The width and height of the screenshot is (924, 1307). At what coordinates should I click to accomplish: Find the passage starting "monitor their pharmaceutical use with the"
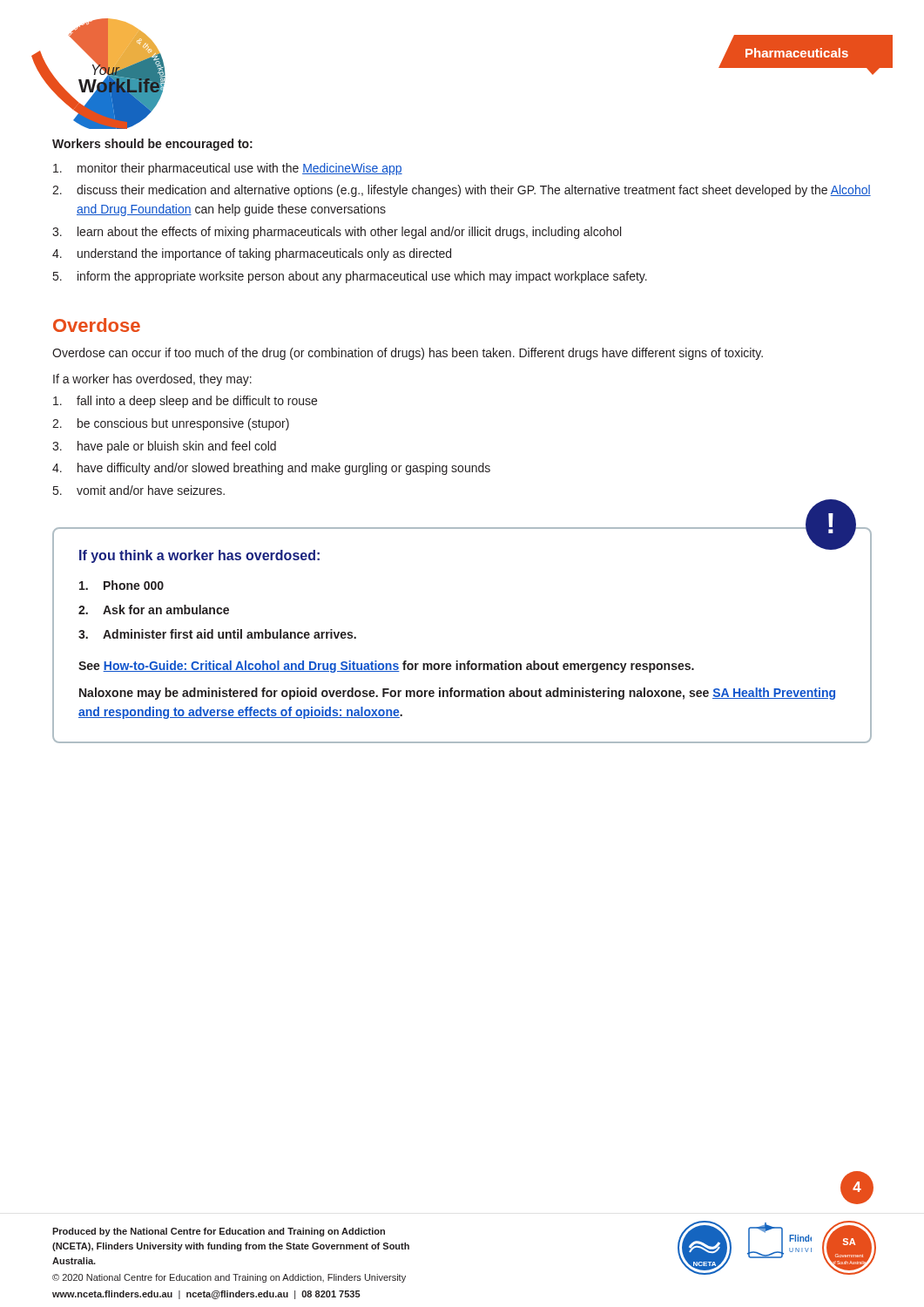(x=227, y=169)
